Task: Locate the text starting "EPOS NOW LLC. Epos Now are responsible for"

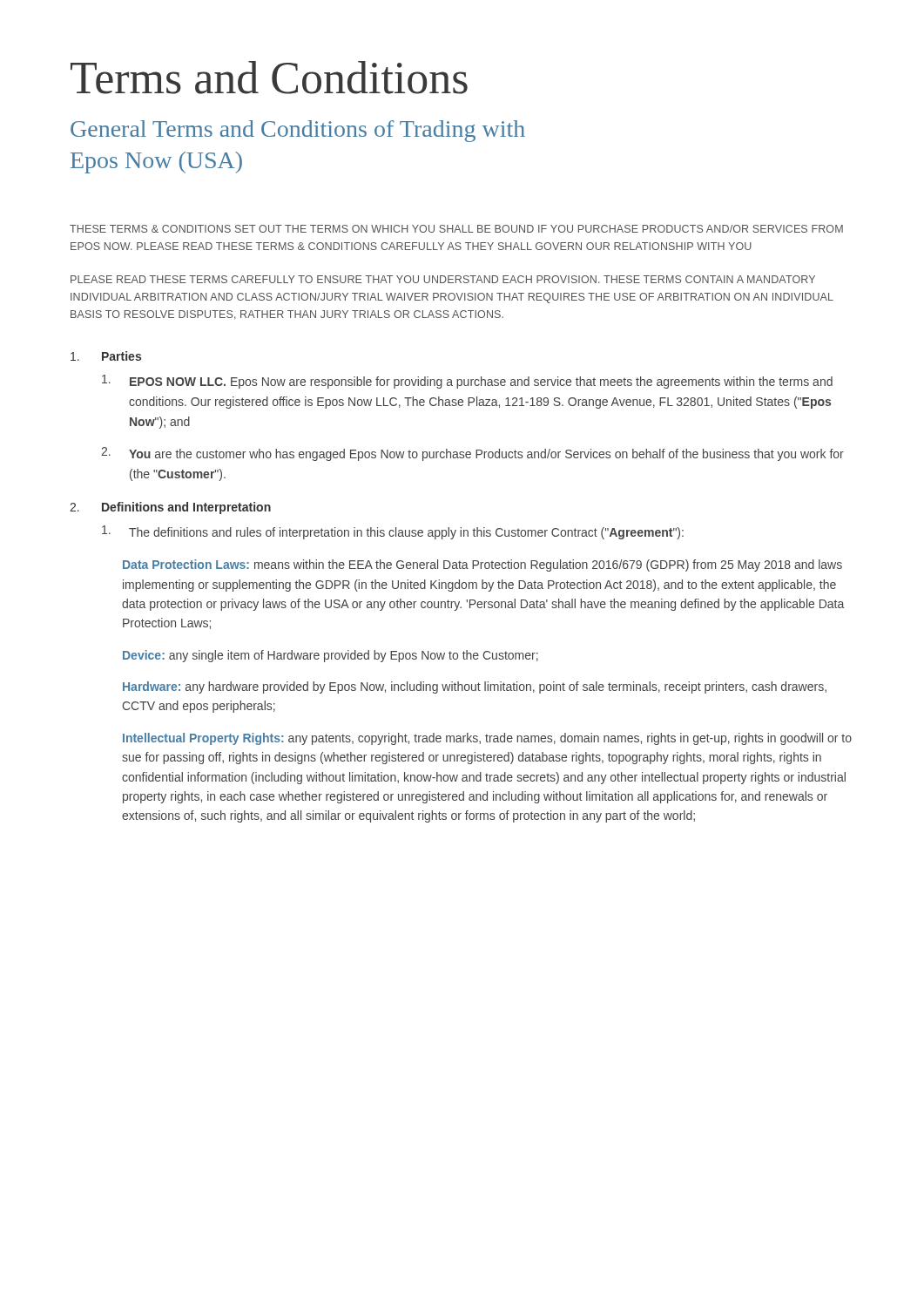Action: click(x=478, y=402)
